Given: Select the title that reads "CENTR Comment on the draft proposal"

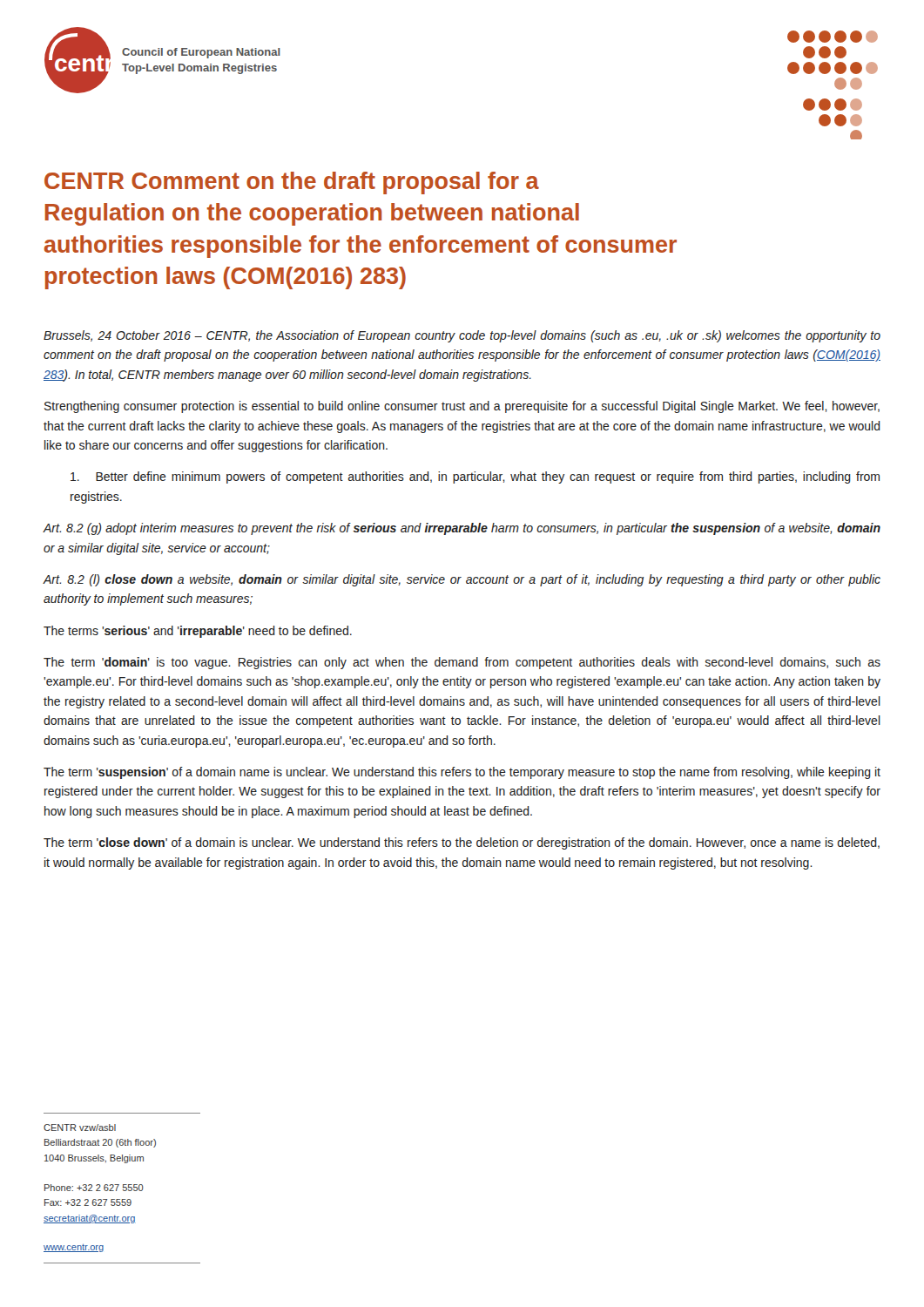Looking at the screenshot, I should point(462,229).
